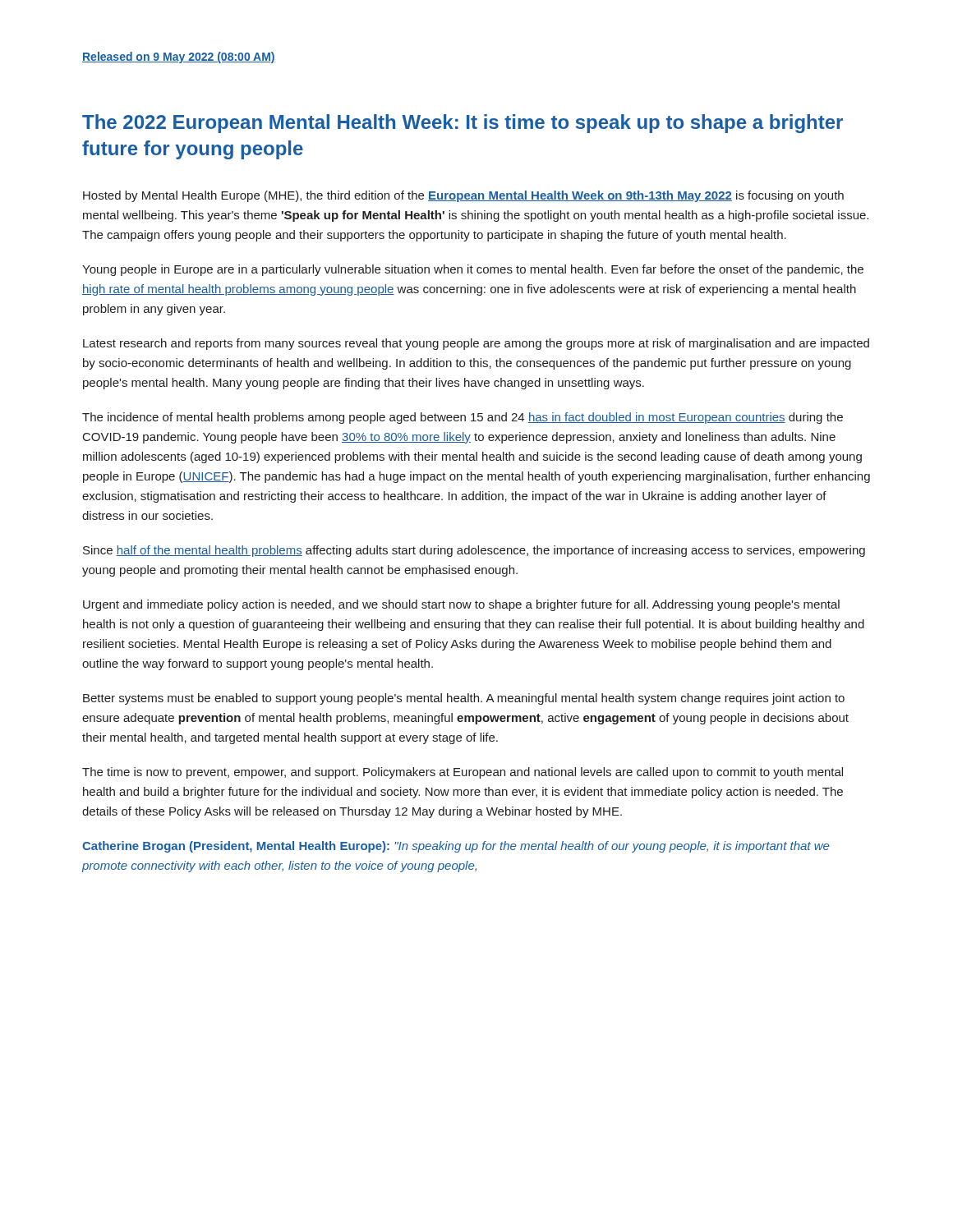This screenshot has width=953, height=1232.
Task: Navigate to the element starting "Latest research and"
Action: coord(476,362)
